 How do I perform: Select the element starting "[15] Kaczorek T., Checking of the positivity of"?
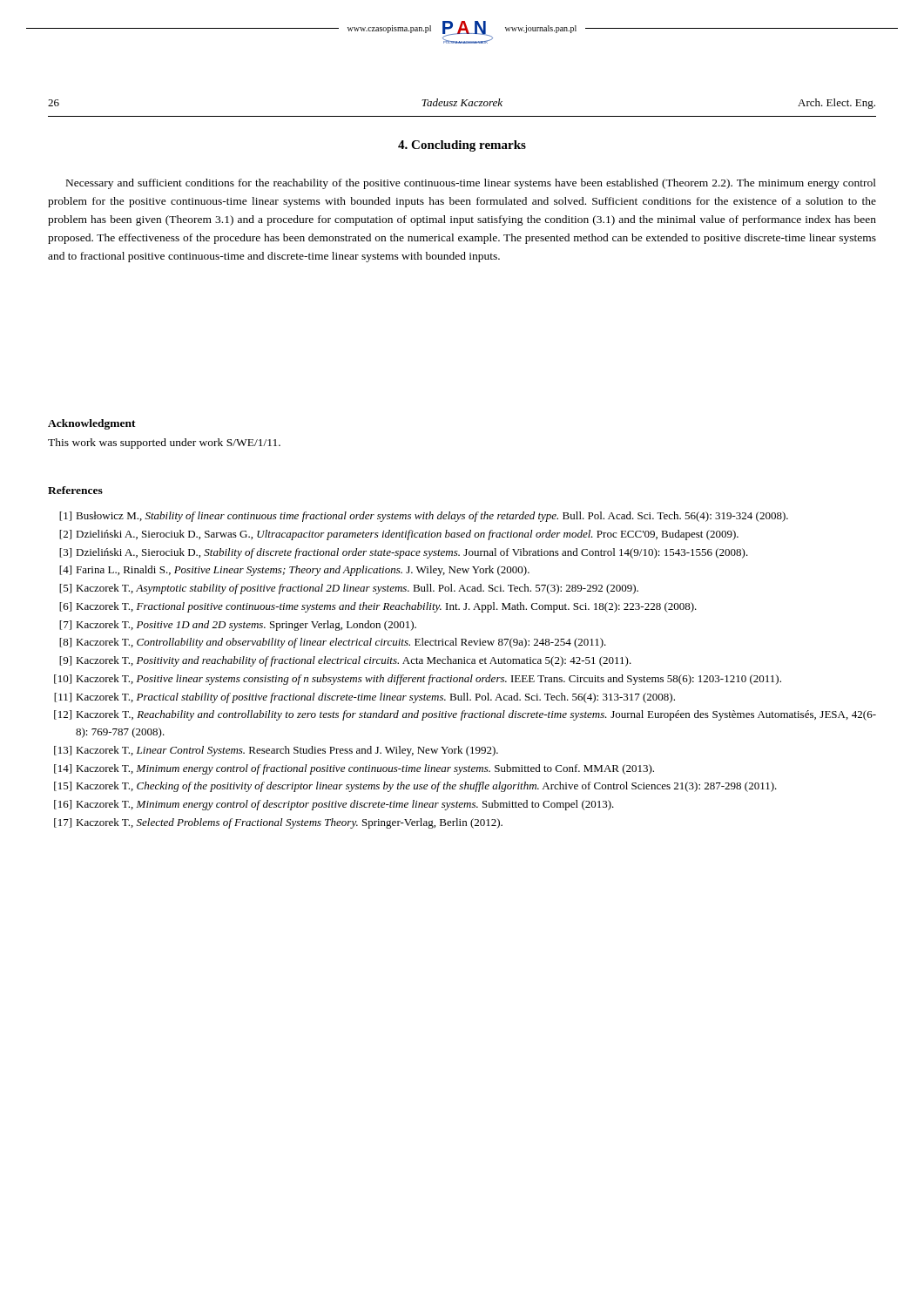462,786
